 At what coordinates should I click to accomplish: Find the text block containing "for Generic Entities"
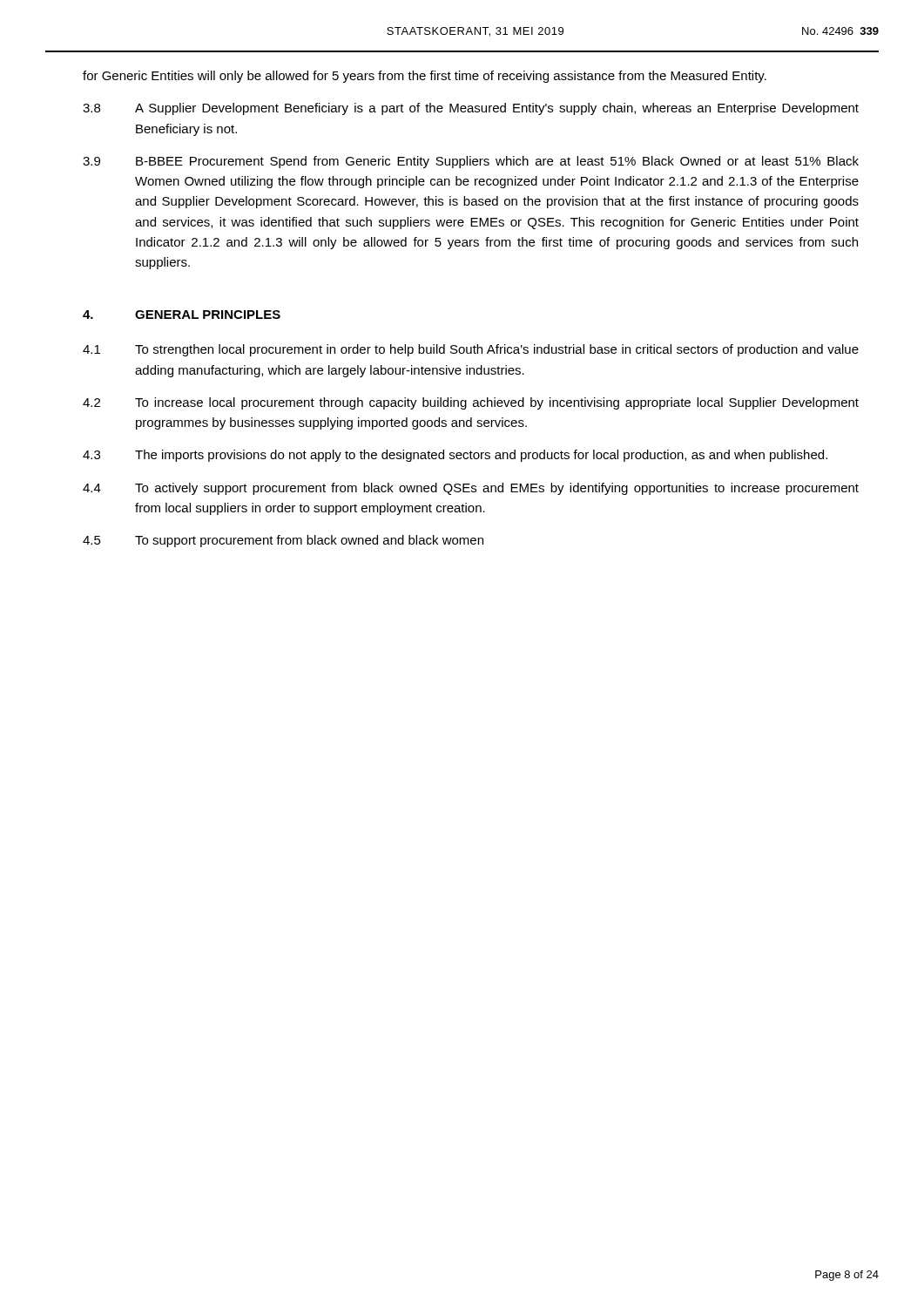click(425, 75)
